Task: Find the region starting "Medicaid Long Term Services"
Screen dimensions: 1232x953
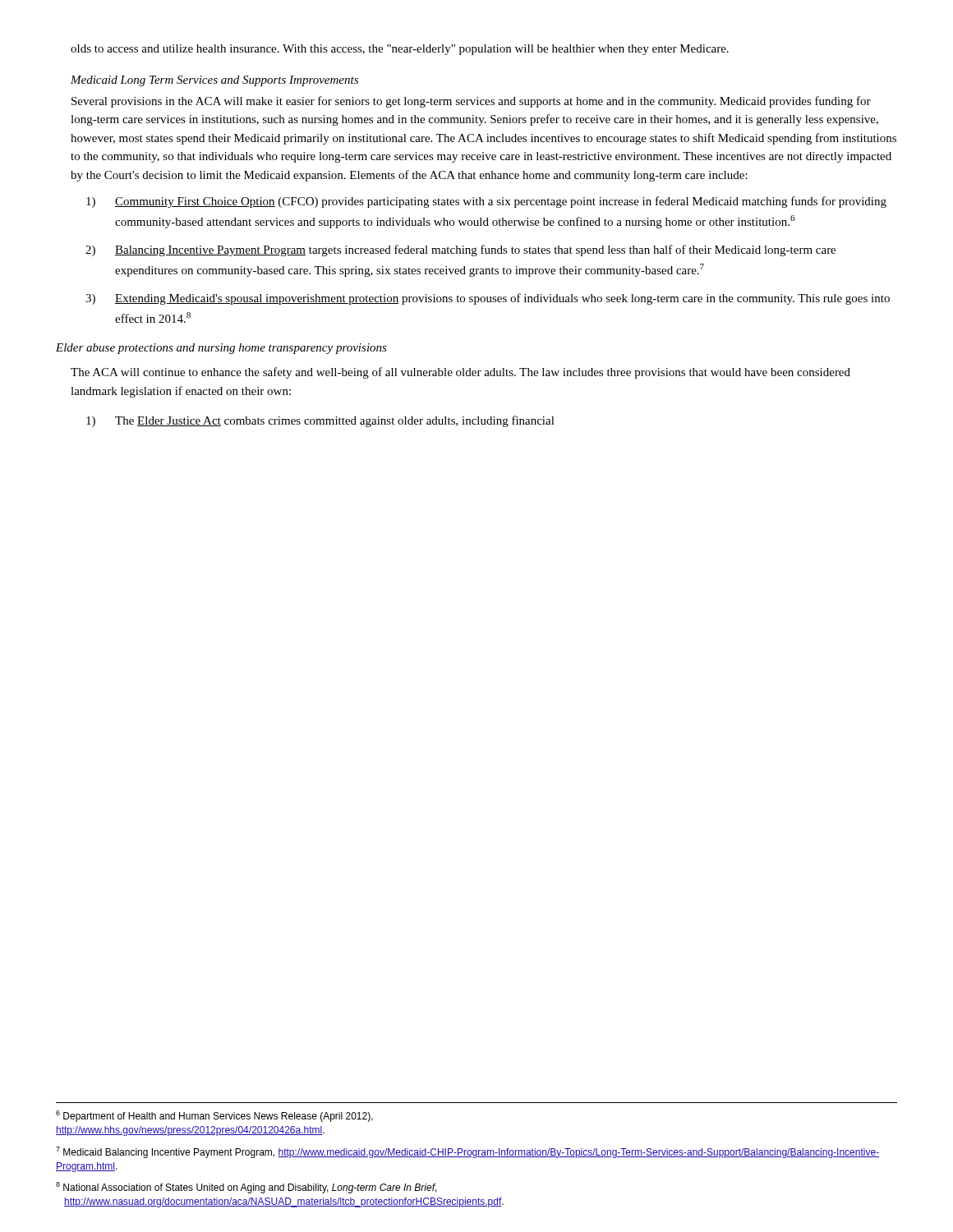Action: (x=215, y=79)
